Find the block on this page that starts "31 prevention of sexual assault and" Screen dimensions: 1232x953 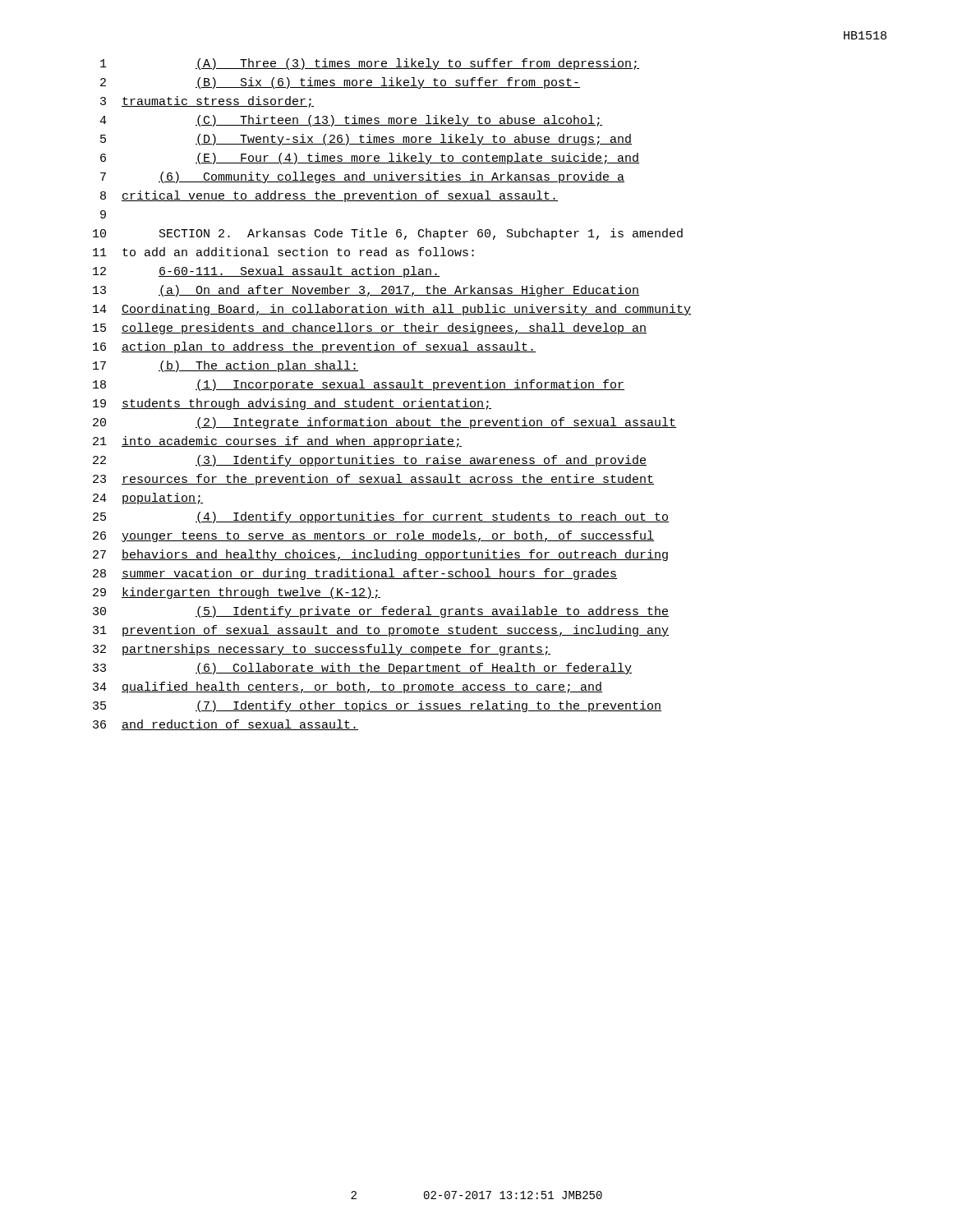click(476, 631)
